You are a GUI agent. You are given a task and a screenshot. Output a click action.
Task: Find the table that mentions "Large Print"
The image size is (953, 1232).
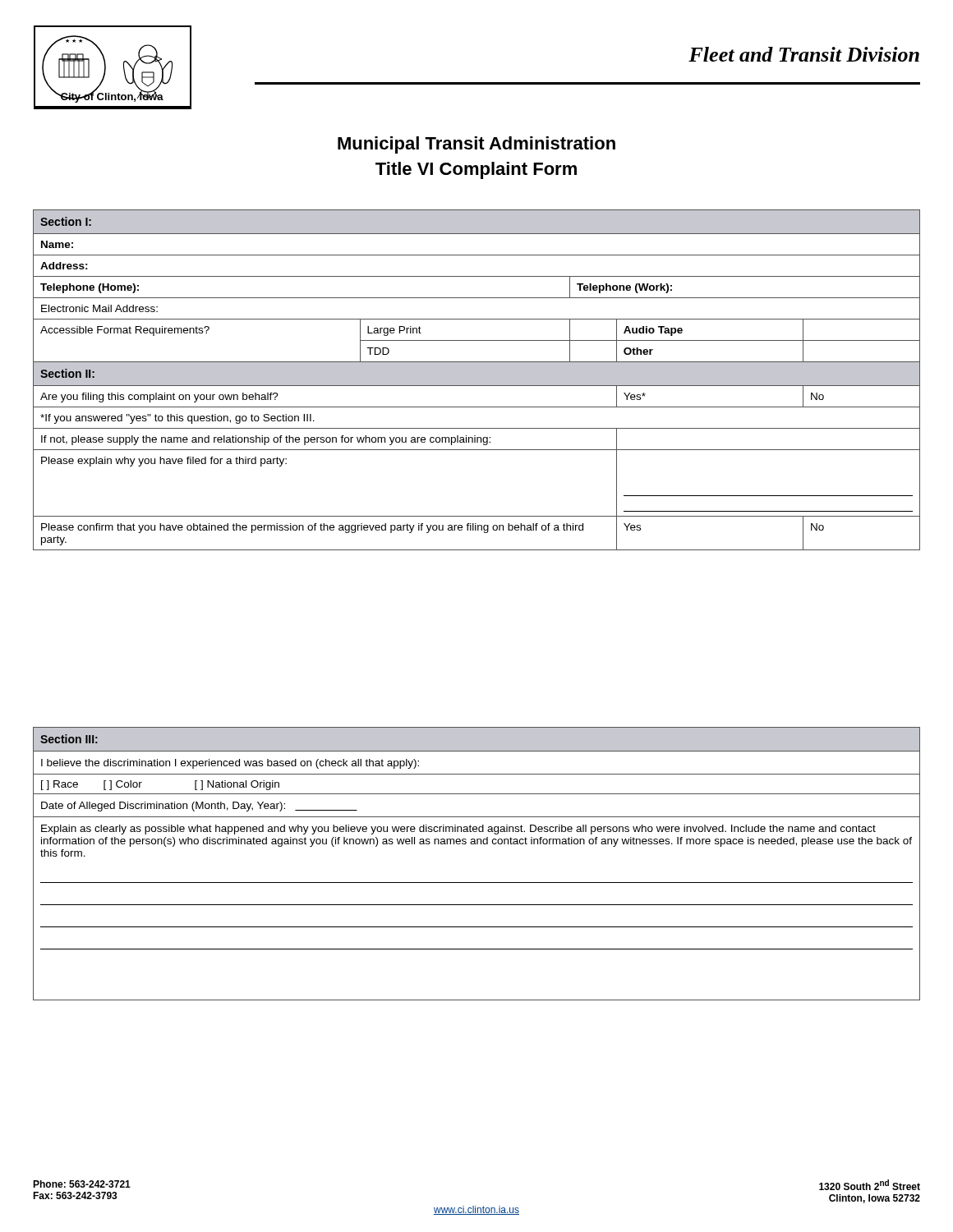pos(476,380)
